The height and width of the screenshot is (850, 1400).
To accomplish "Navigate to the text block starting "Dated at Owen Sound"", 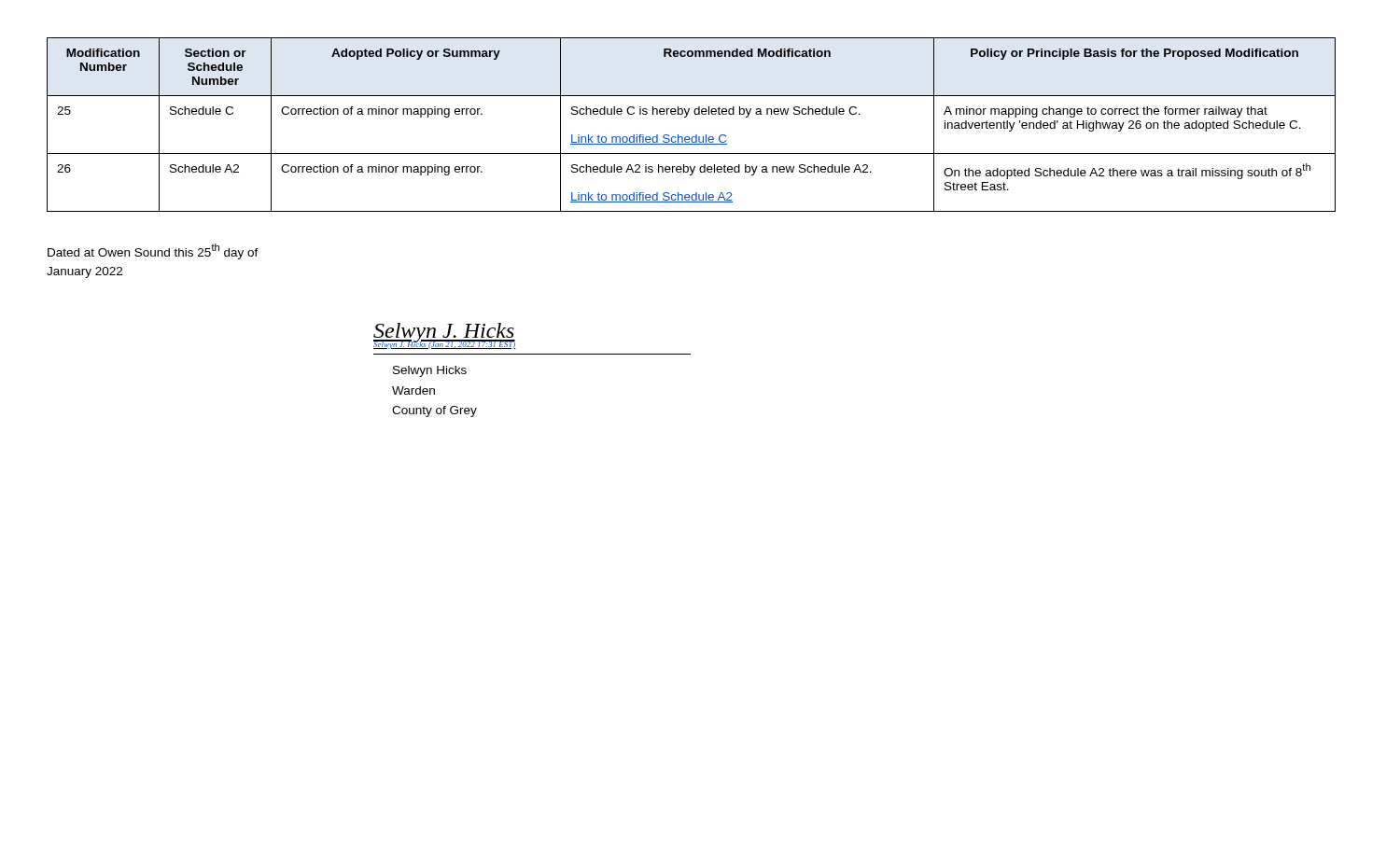I will [x=152, y=260].
